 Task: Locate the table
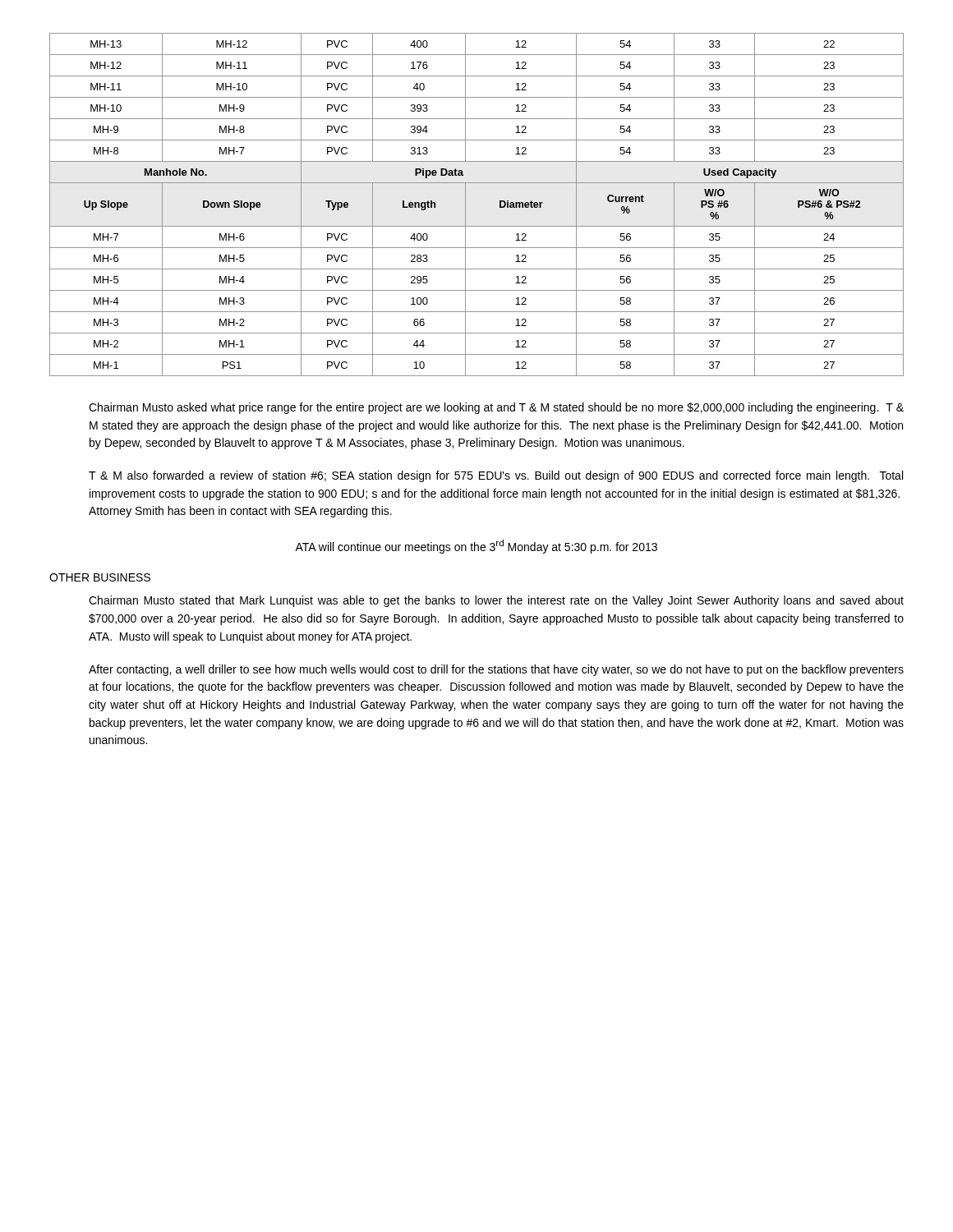[476, 205]
